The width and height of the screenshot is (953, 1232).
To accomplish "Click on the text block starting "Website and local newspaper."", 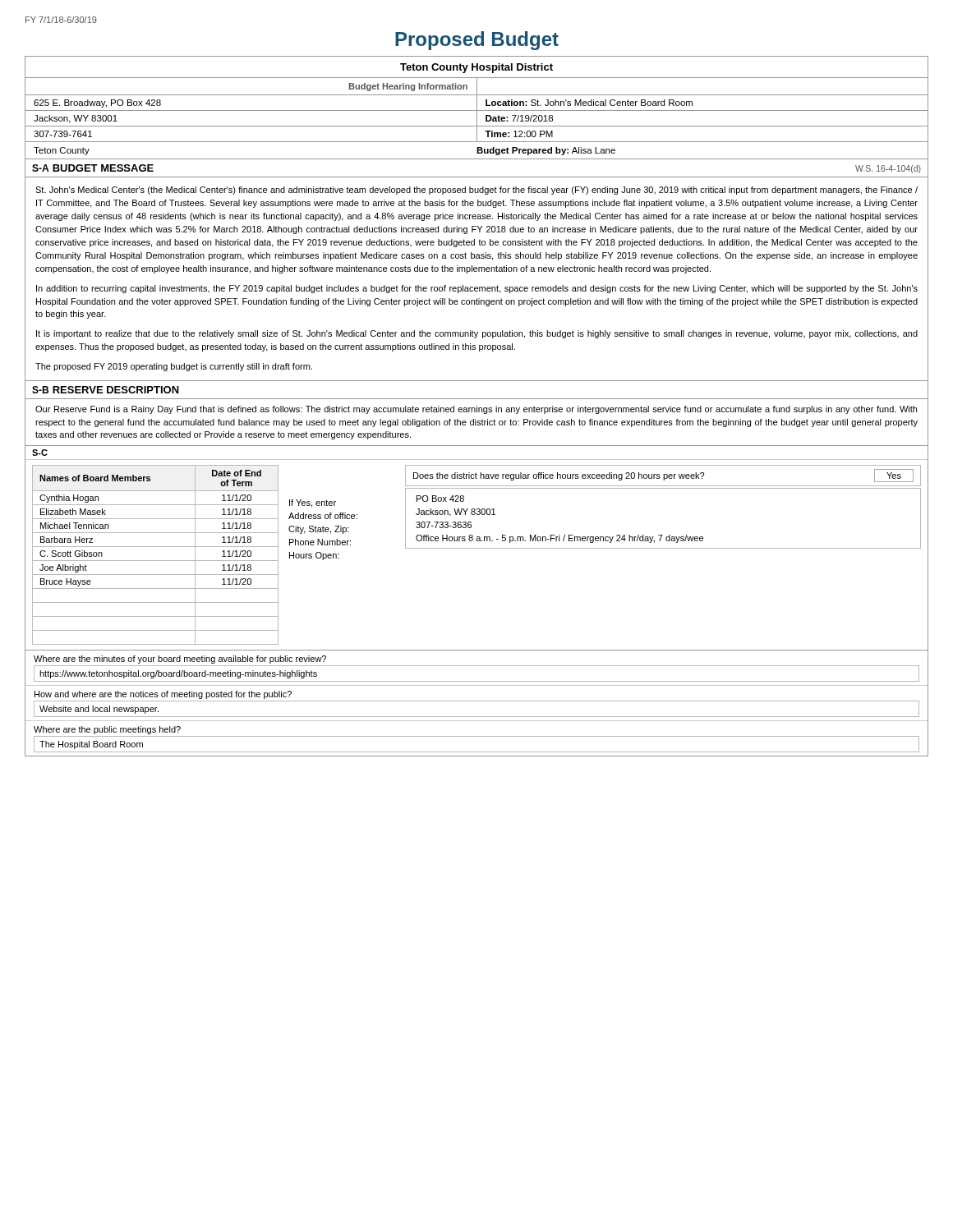I will pos(99,709).
